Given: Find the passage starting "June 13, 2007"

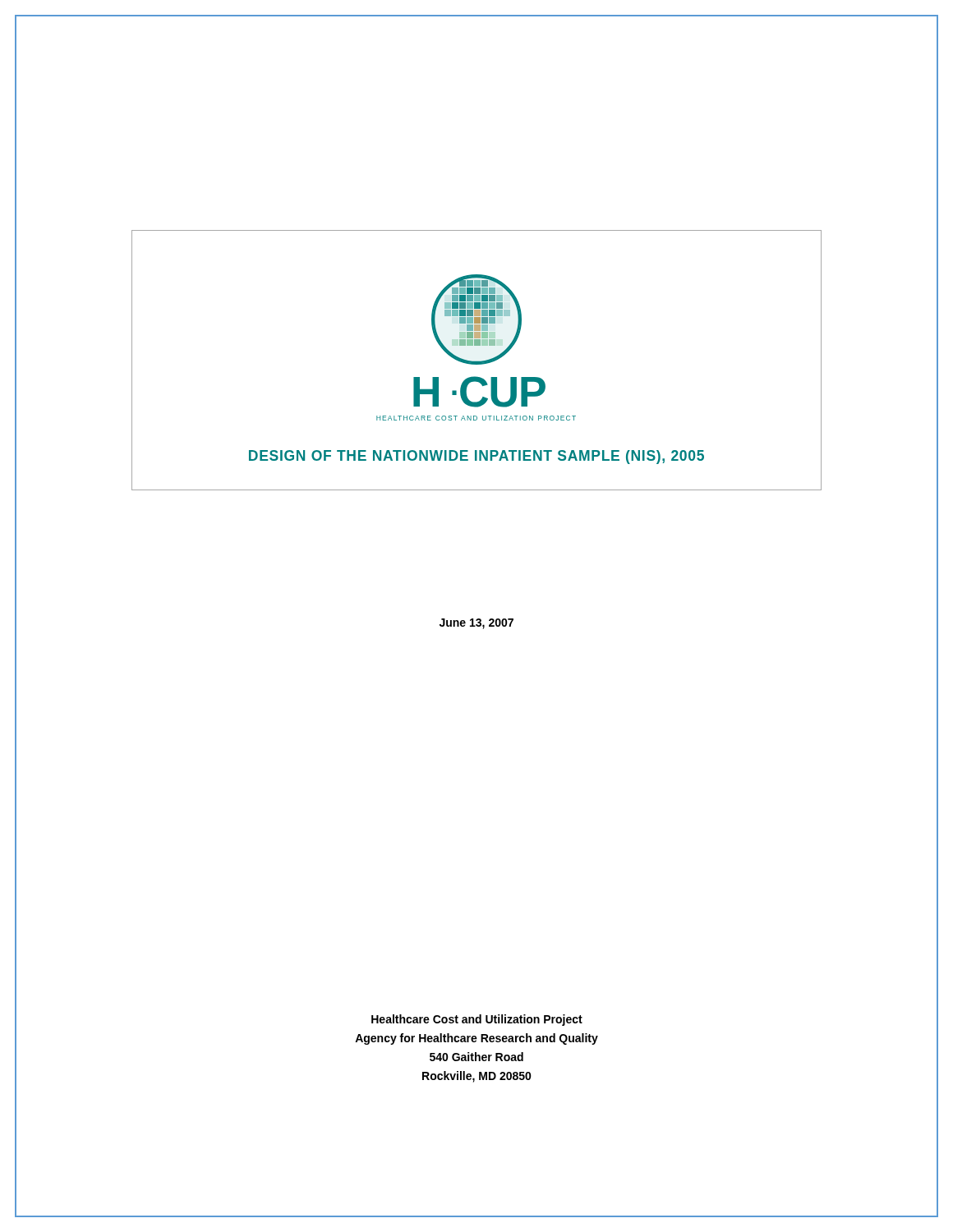Looking at the screenshot, I should click(476, 623).
